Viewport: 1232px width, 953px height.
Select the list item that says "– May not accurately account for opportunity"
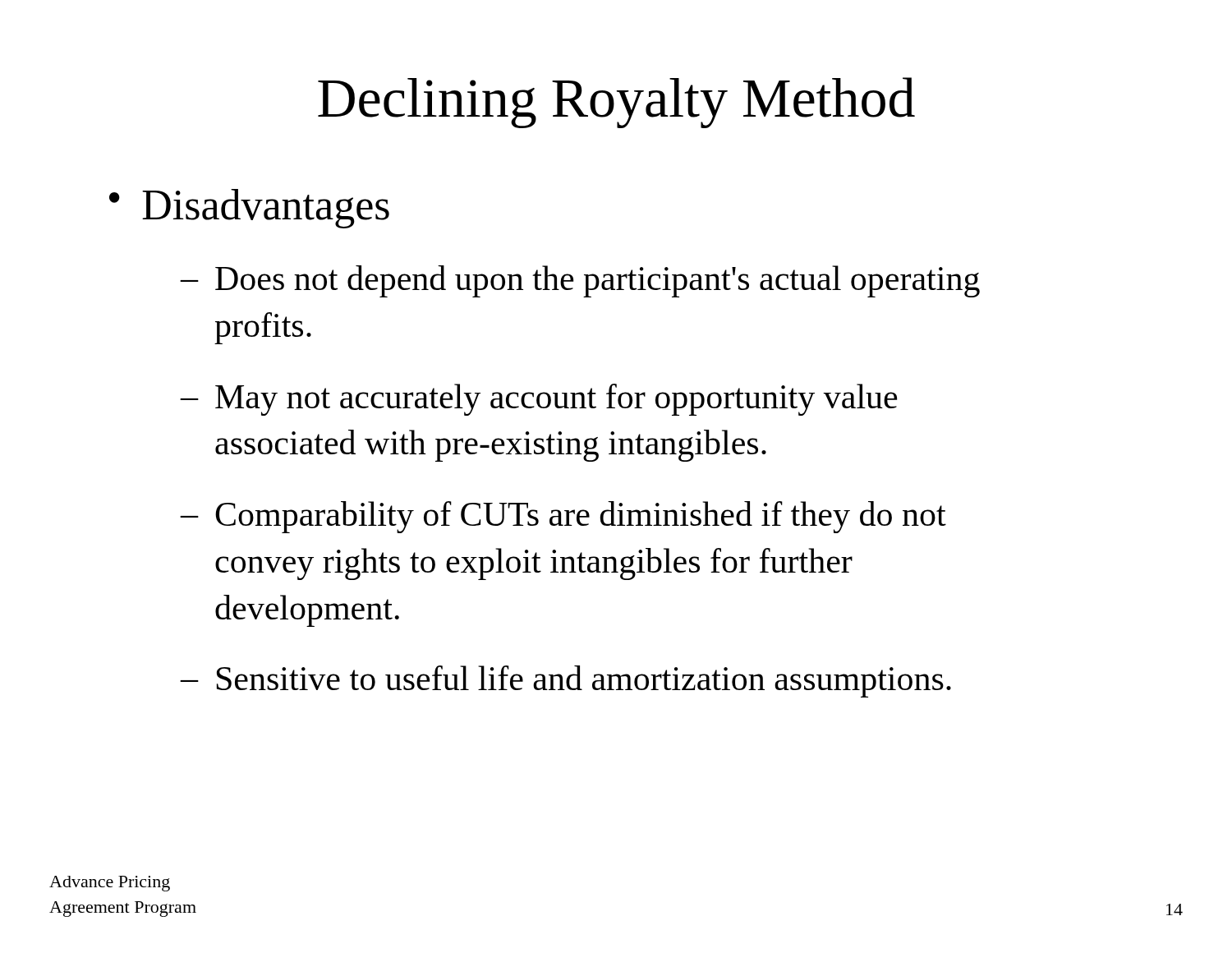539,420
